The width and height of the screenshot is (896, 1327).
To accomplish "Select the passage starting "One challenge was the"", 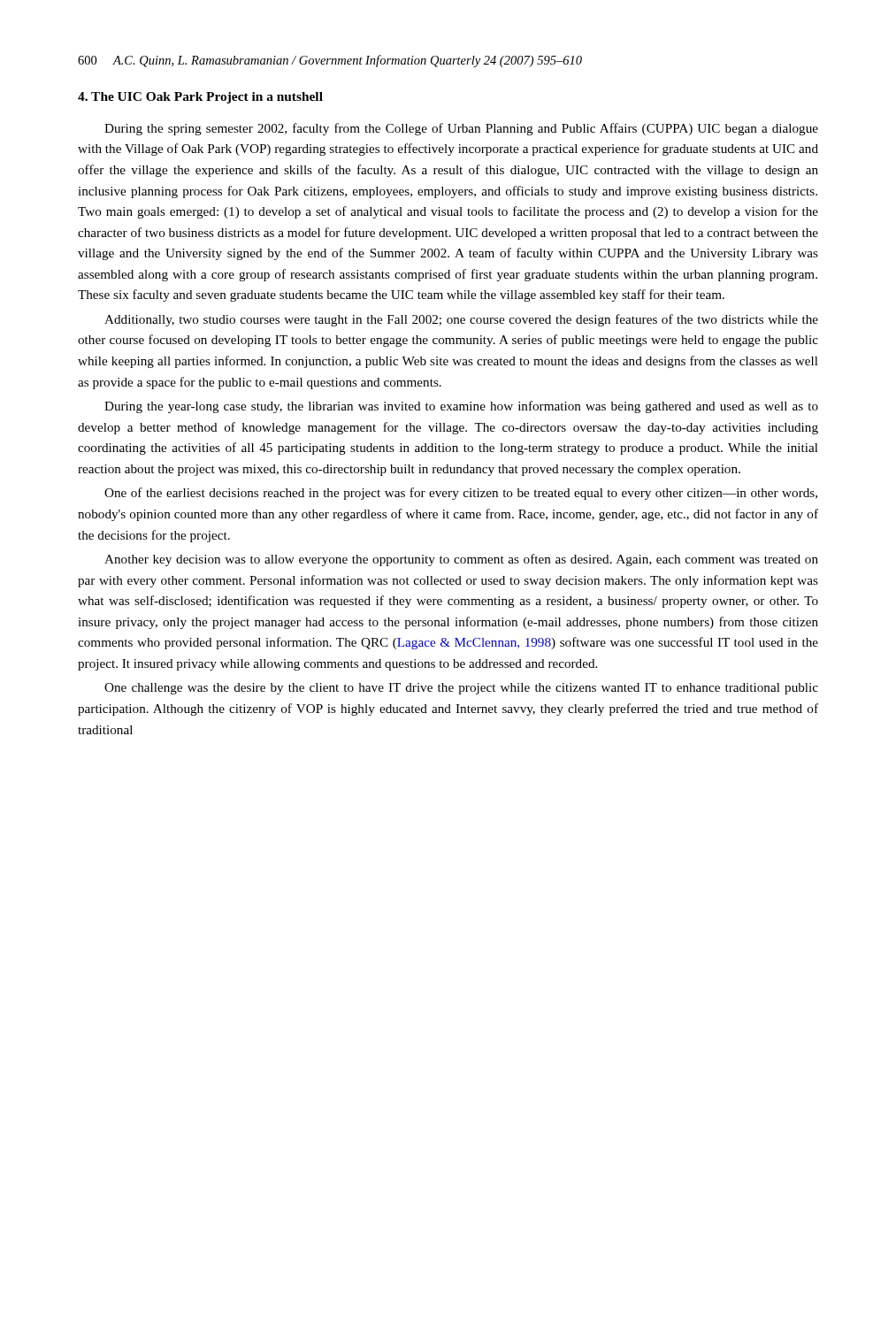I will pyautogui.click(x=448, y=708).
